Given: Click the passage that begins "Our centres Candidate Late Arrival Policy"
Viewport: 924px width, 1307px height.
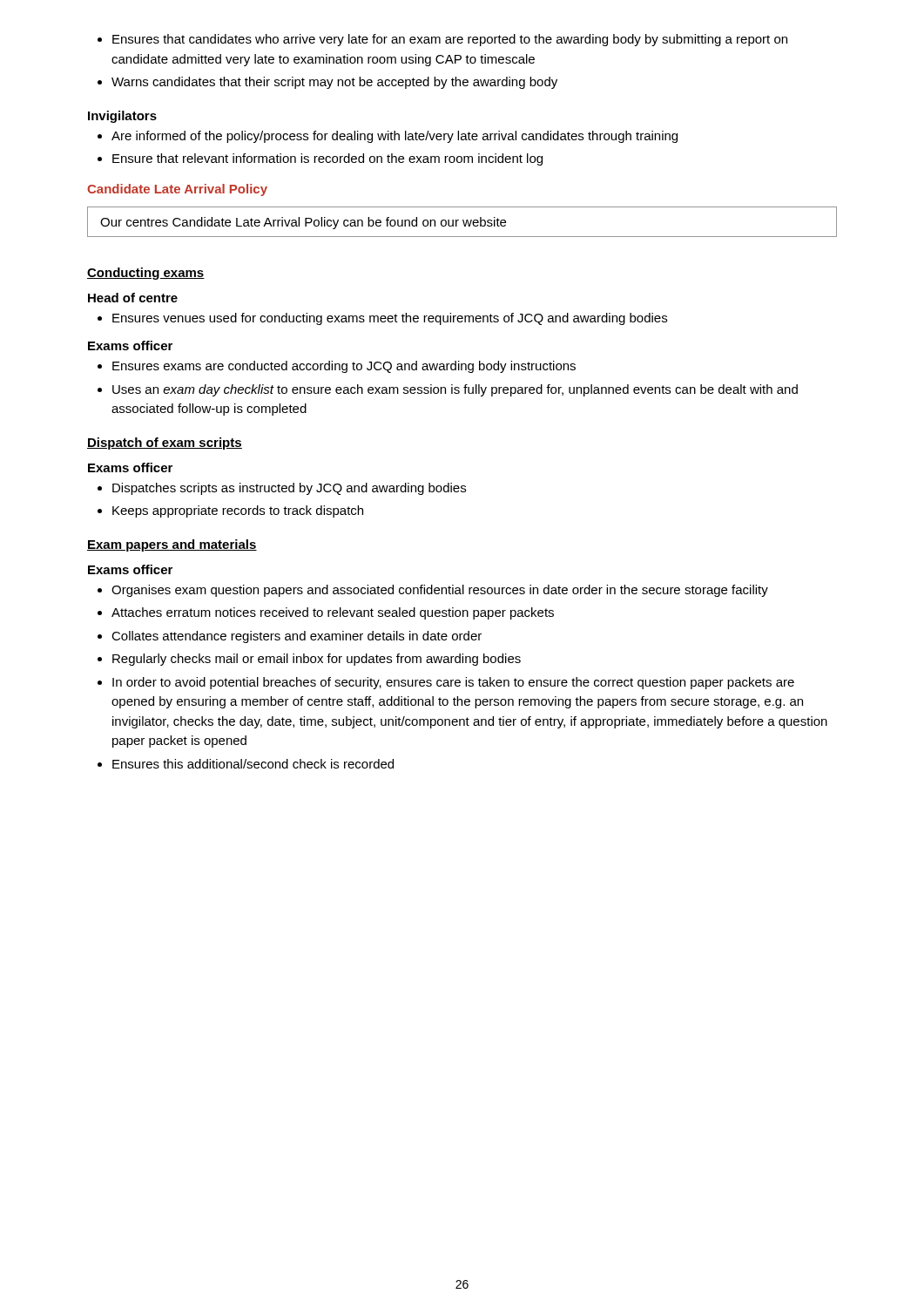Looking at the screenshot, I should tap(303, 221).
